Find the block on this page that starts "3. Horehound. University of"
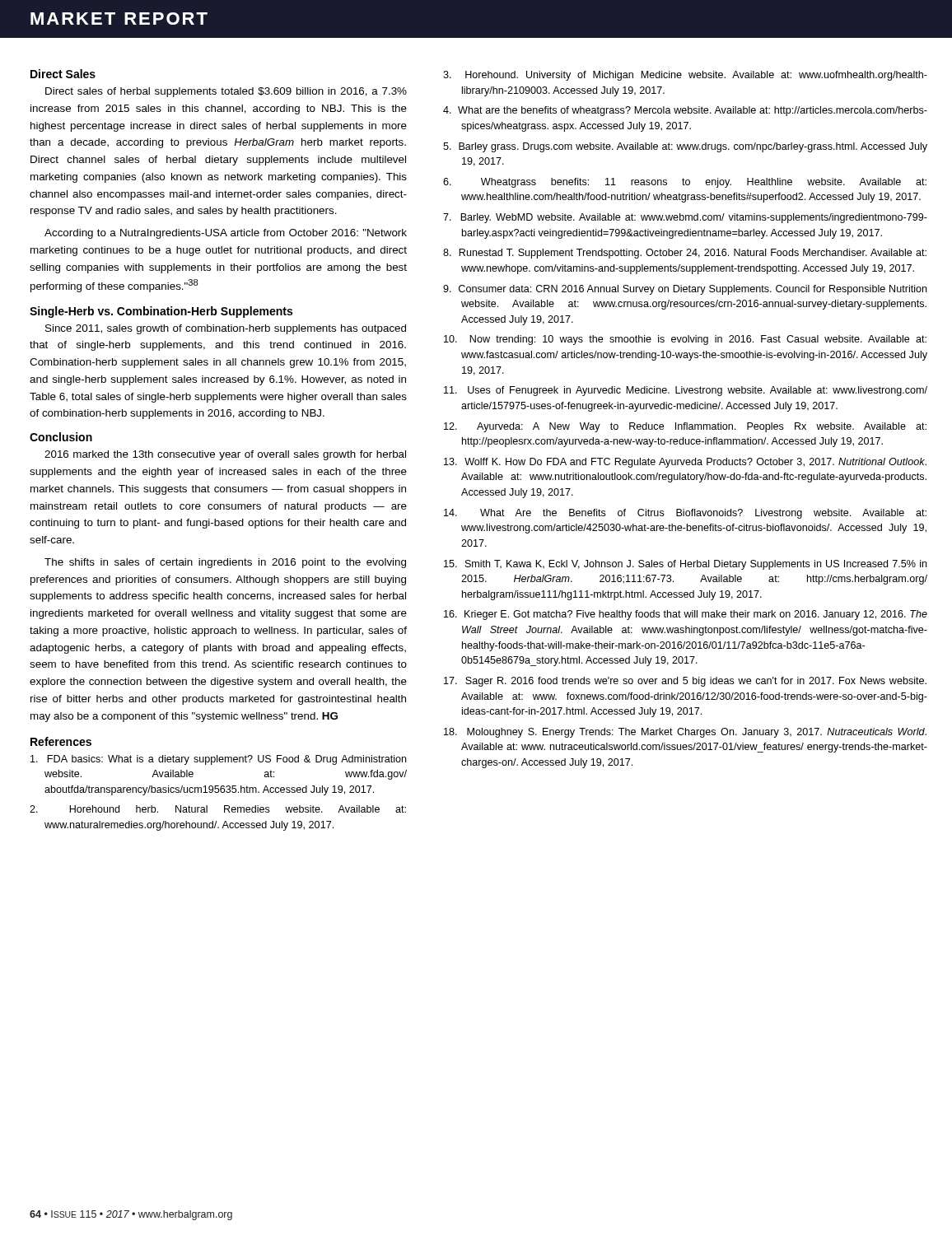 [x=685, y=83]
